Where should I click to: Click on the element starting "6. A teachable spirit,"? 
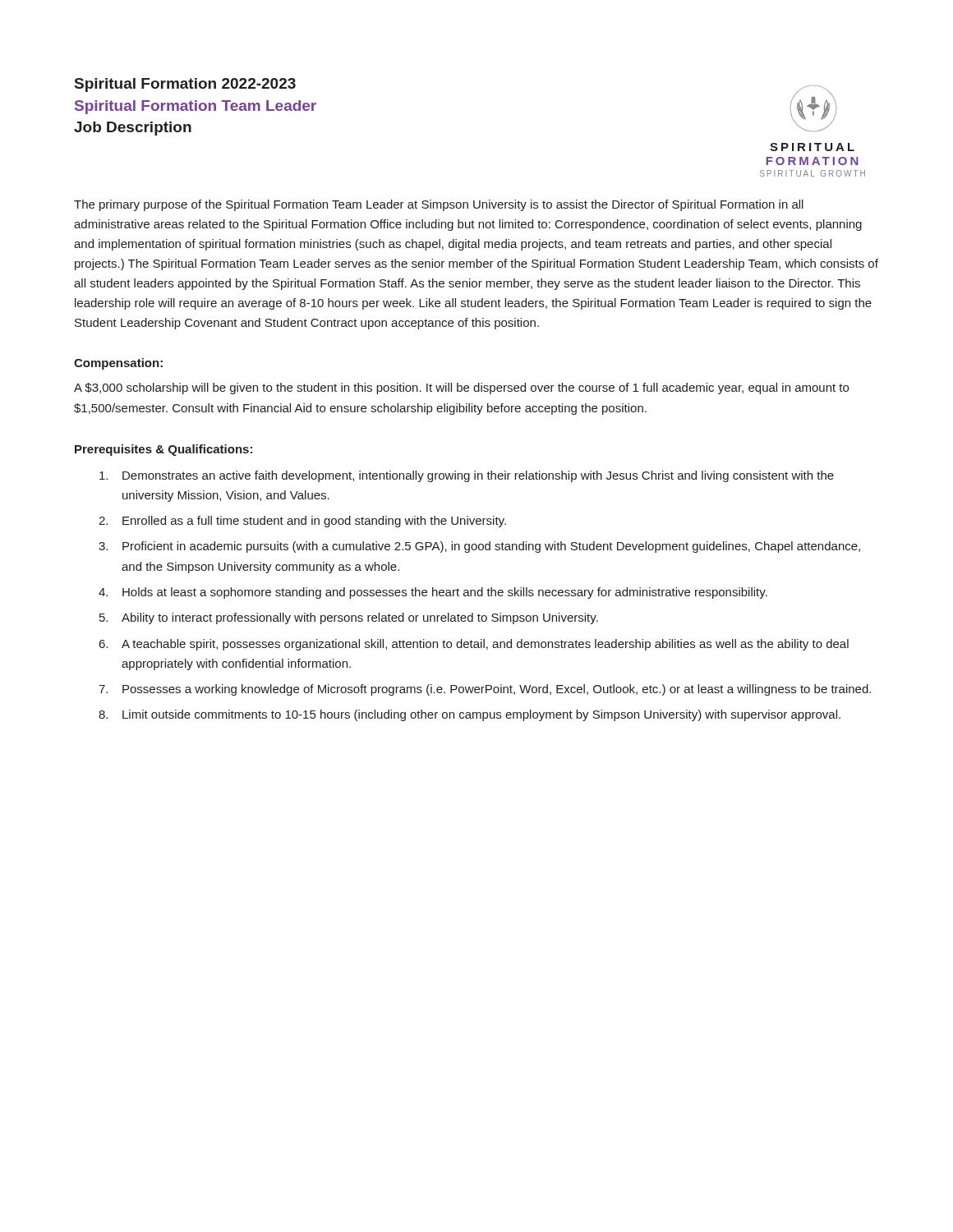(489, 654)
